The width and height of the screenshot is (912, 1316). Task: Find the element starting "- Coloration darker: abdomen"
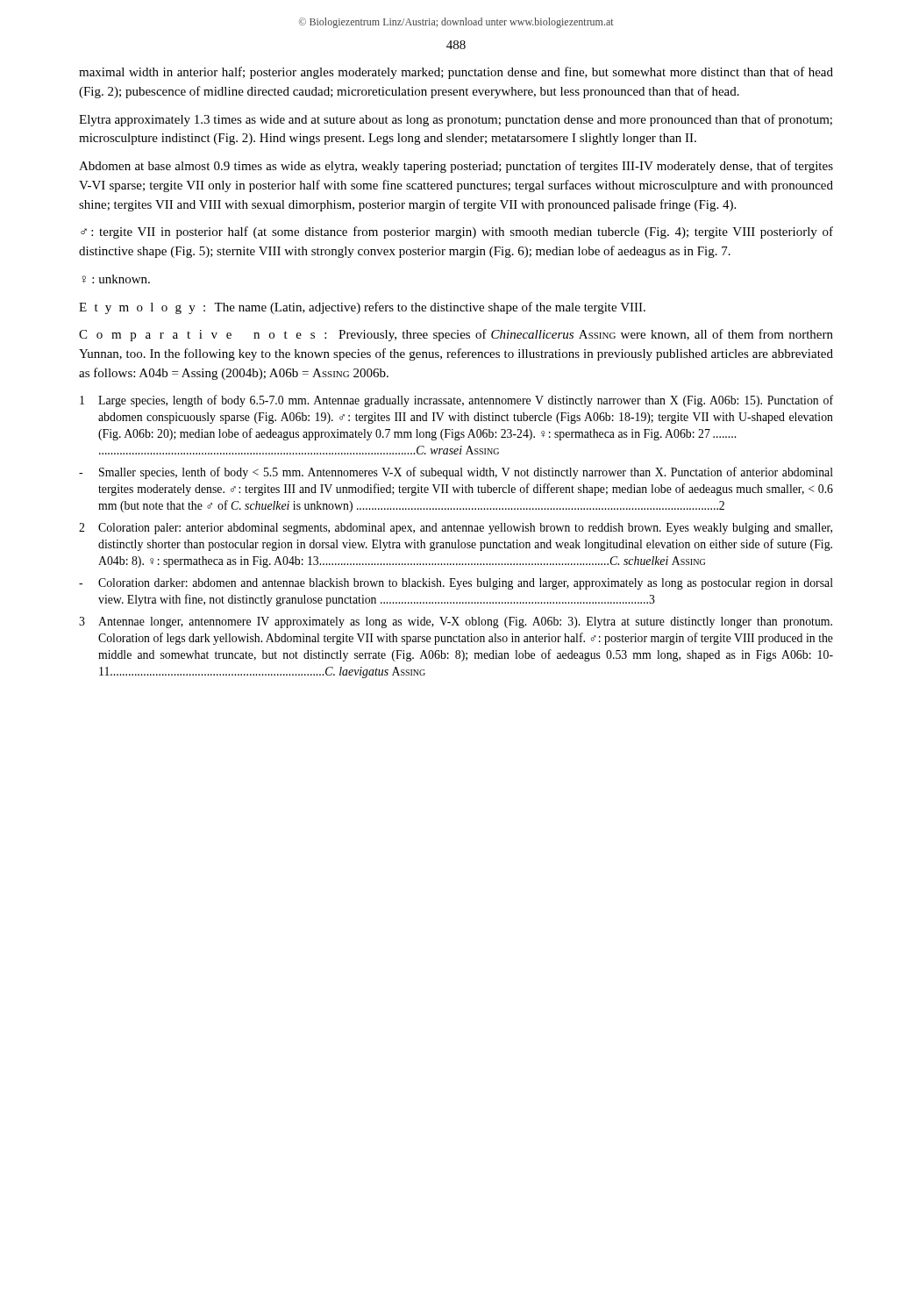456,591
